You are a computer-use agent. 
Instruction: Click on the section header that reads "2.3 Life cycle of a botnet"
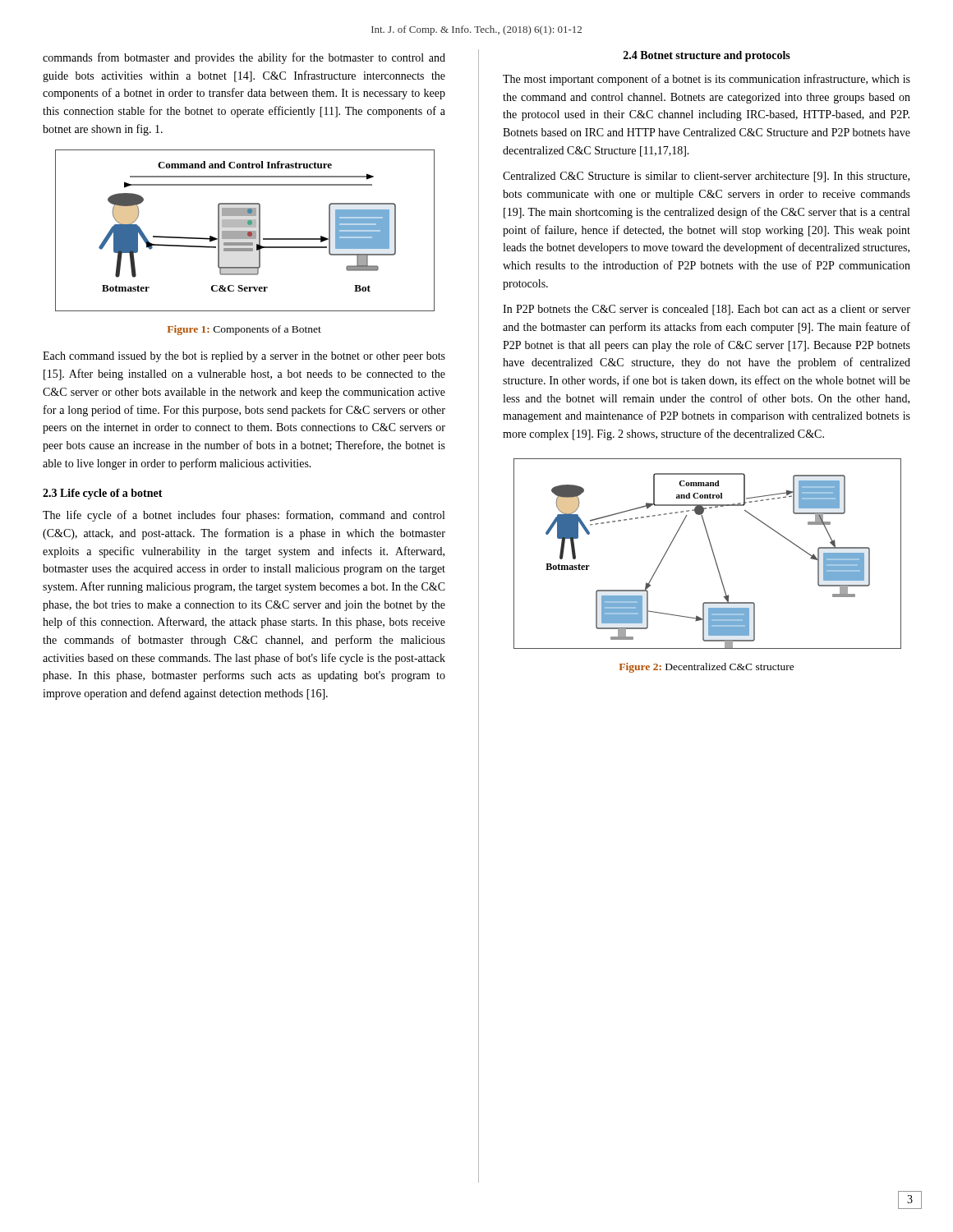coord(102,493)
